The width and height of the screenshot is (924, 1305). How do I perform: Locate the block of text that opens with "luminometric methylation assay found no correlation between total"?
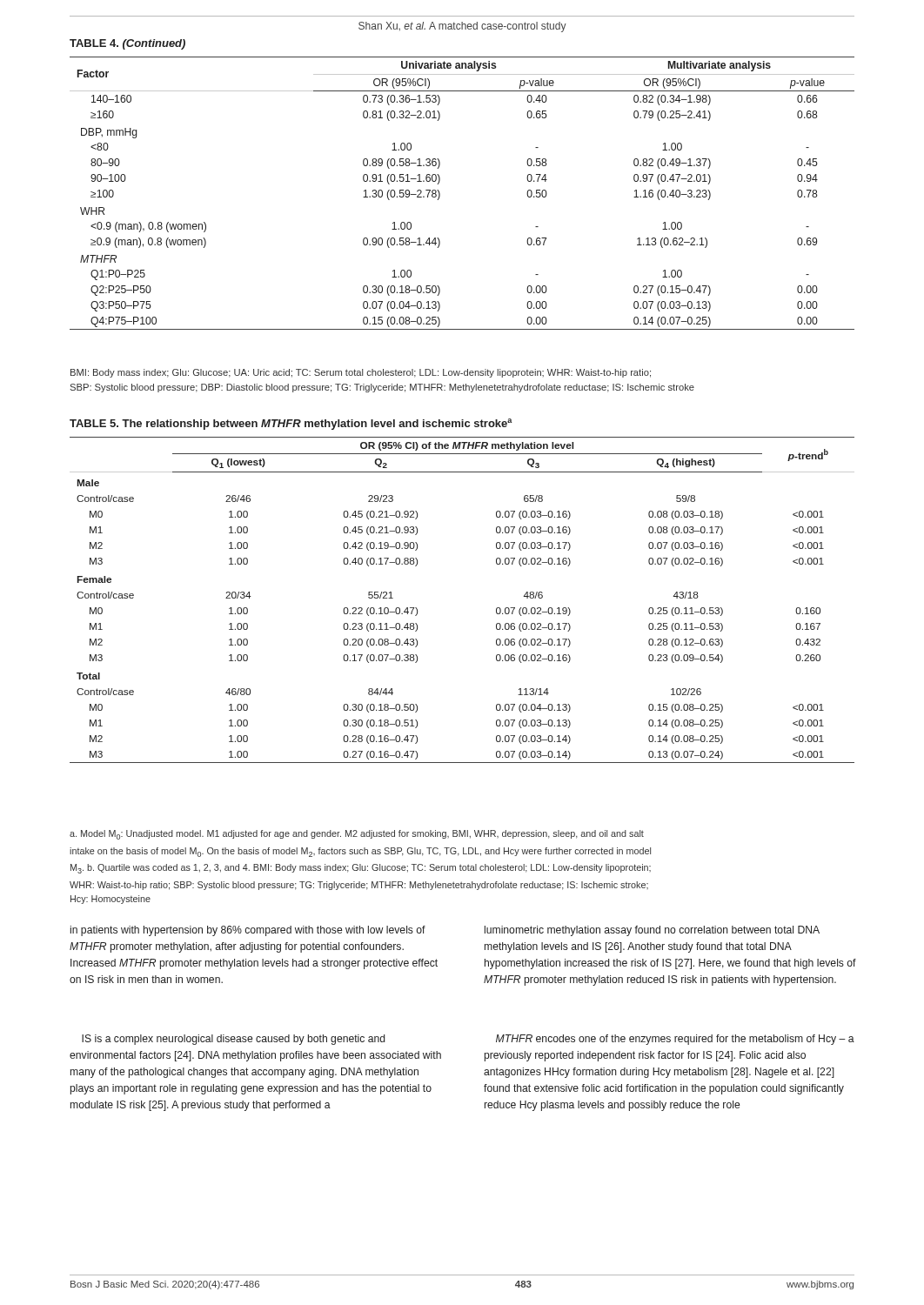670,955
